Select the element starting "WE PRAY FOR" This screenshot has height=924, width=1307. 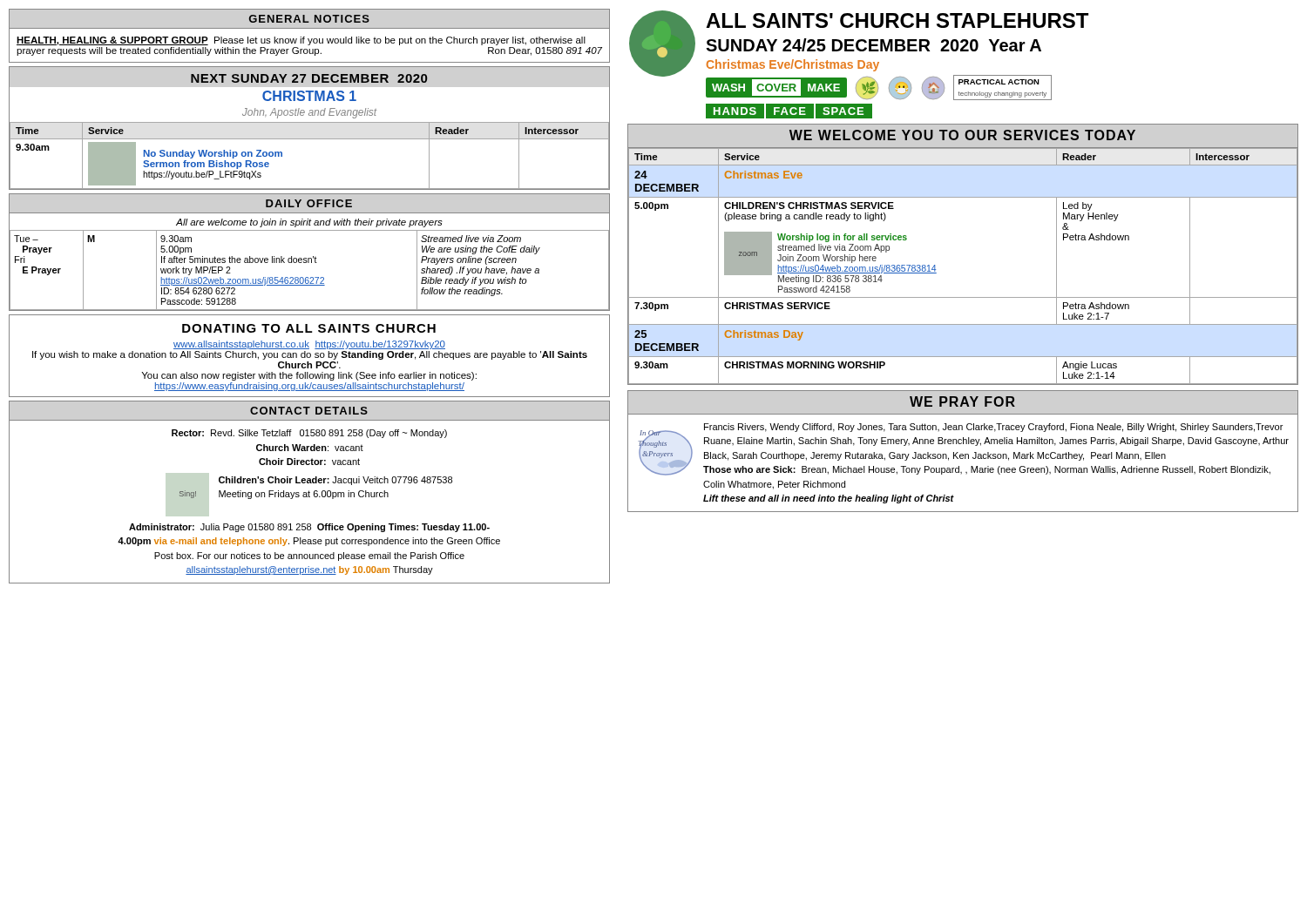963,451
